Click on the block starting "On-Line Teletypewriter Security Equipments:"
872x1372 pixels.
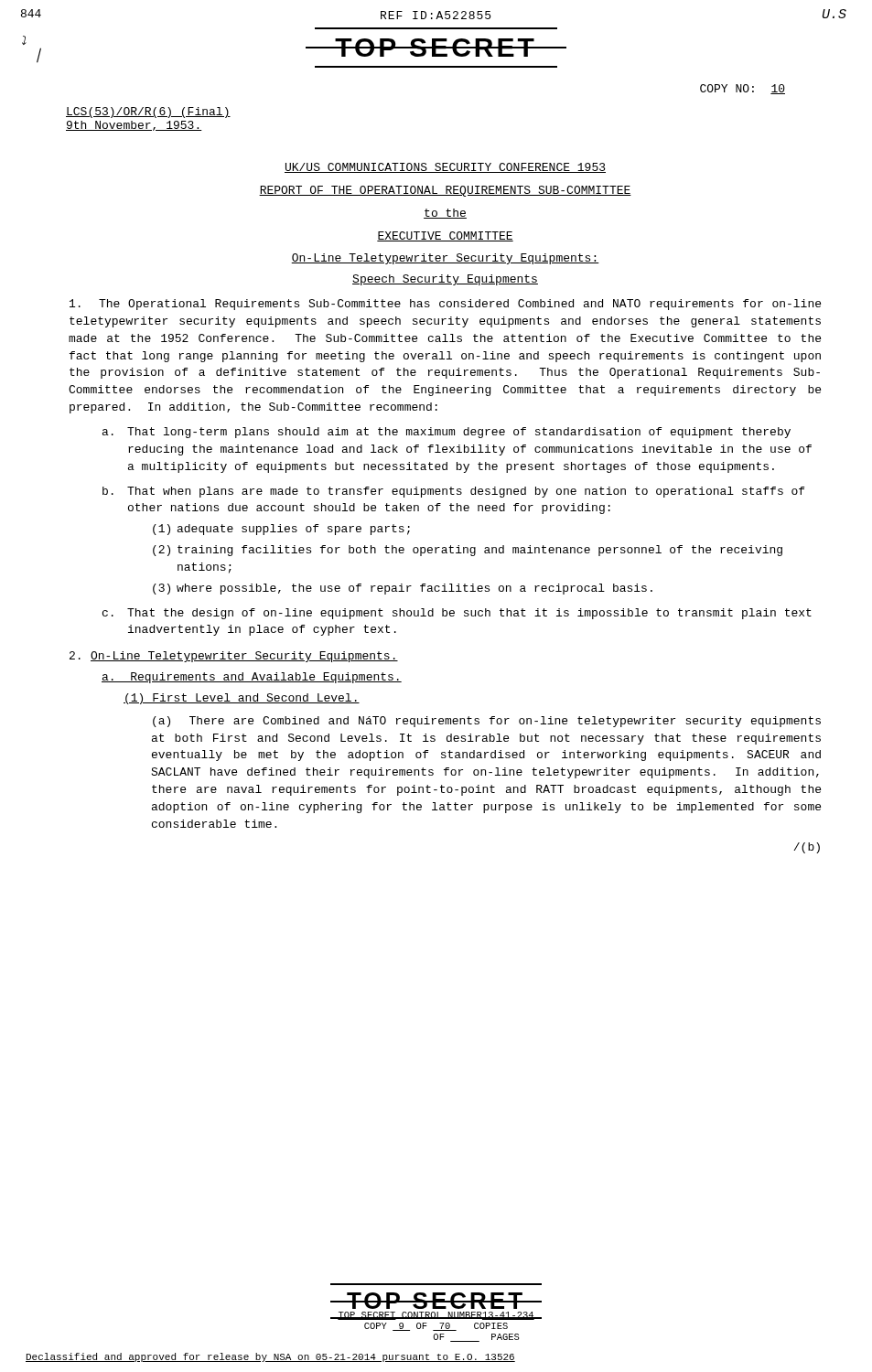(x=445, y=259)
